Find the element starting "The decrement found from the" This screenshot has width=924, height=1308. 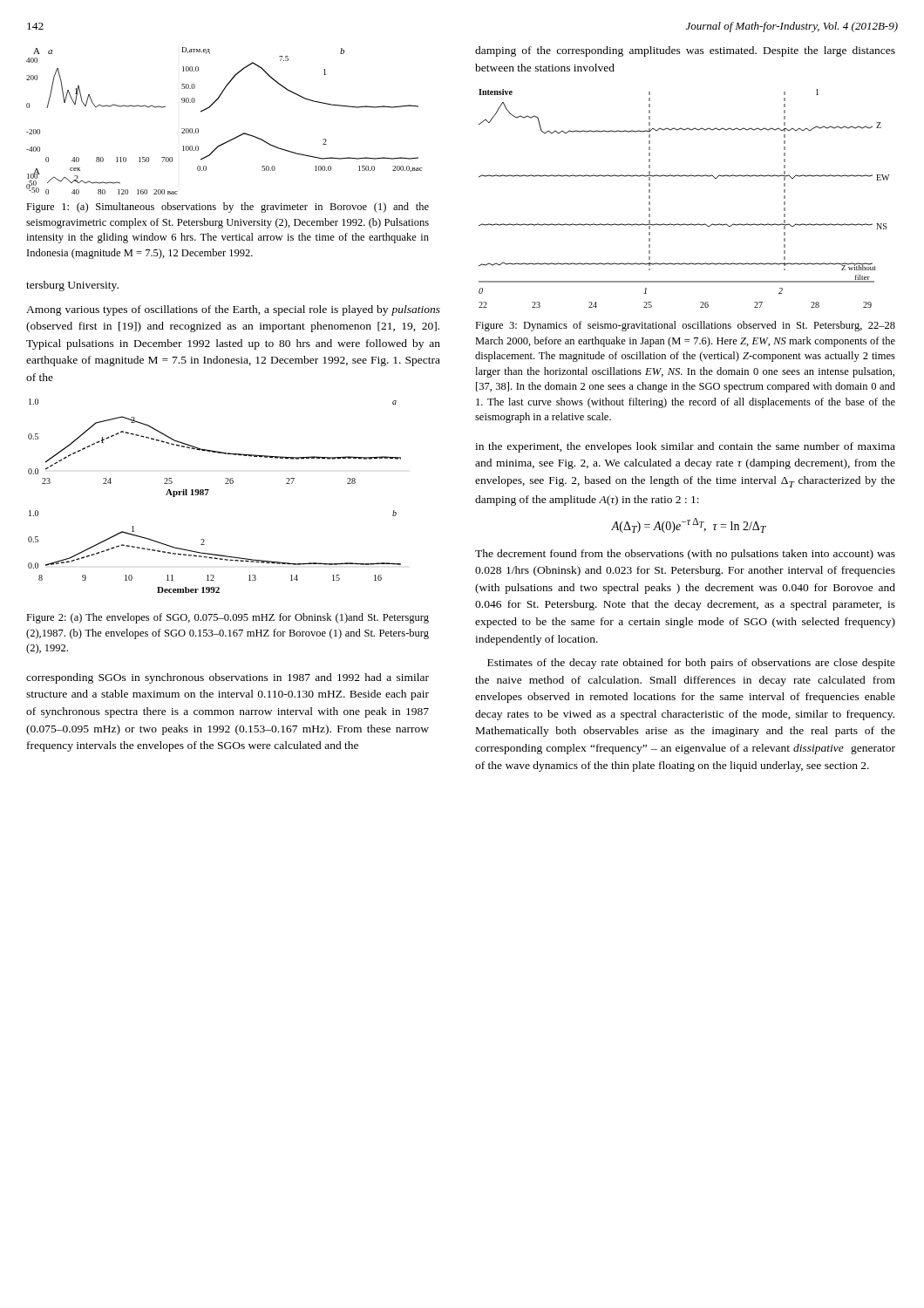pyautogui.click(x=685, y=659)
